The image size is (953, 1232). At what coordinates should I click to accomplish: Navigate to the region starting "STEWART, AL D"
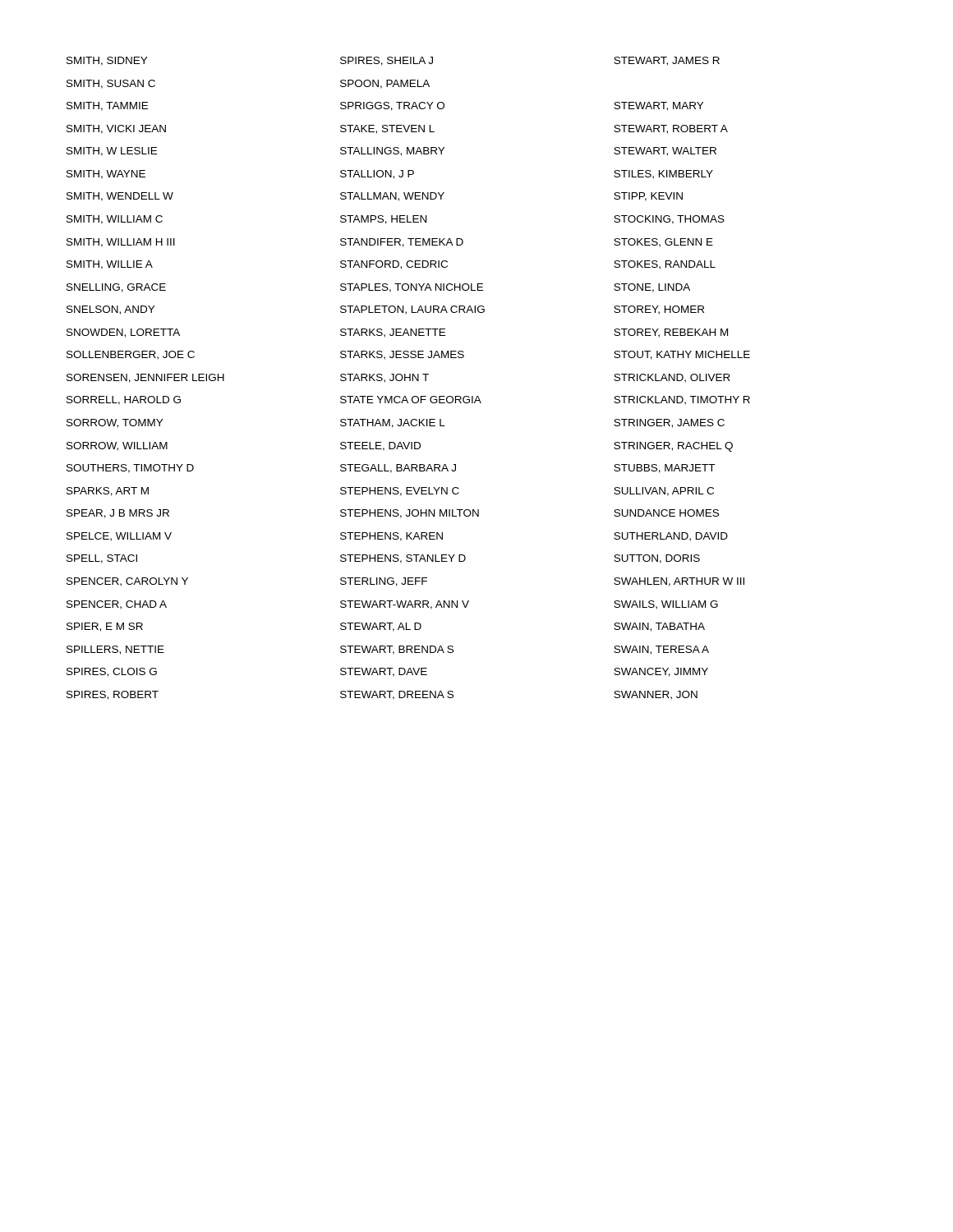381,626
